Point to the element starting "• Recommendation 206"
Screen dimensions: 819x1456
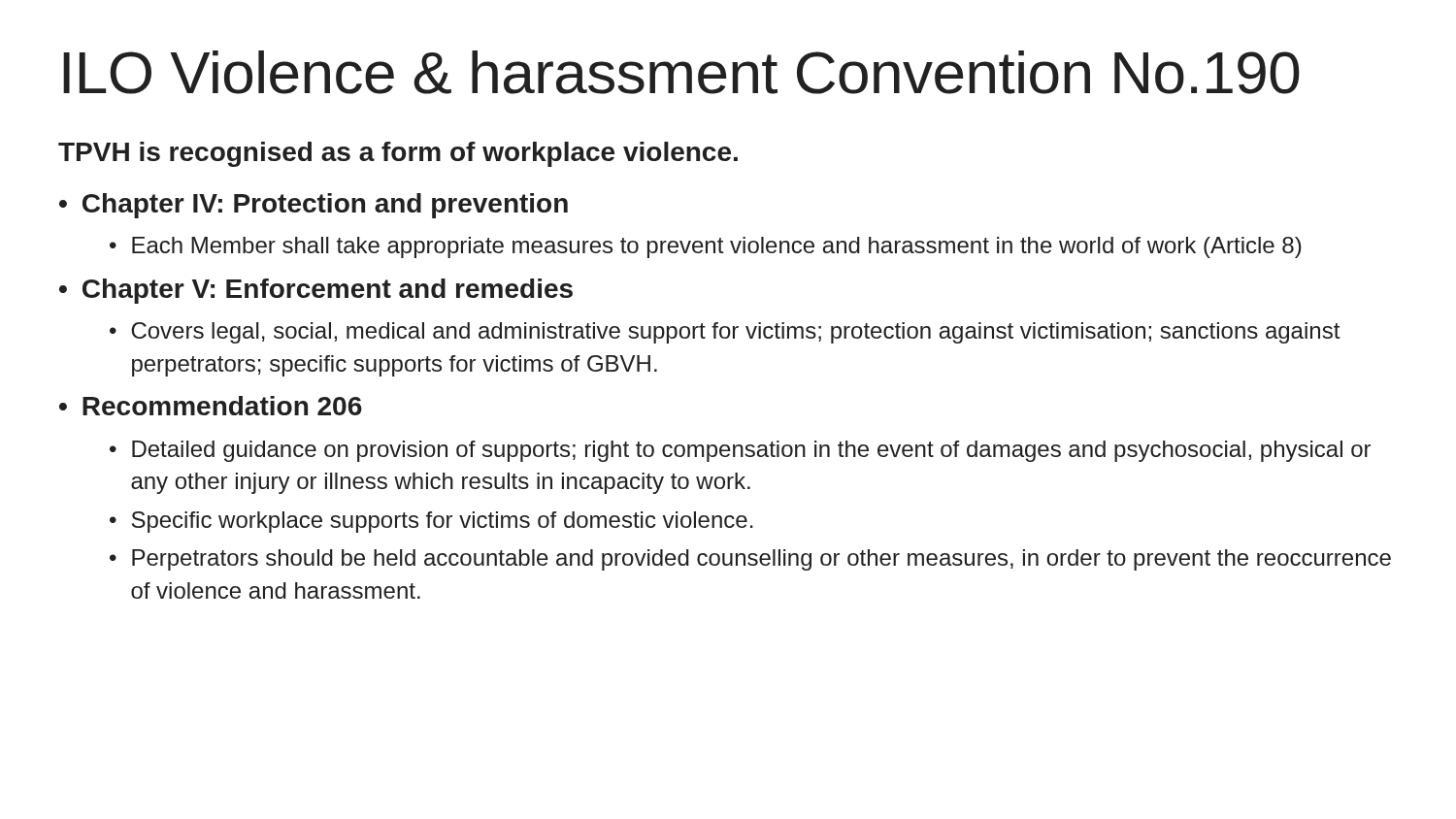[x=210, y=407]
